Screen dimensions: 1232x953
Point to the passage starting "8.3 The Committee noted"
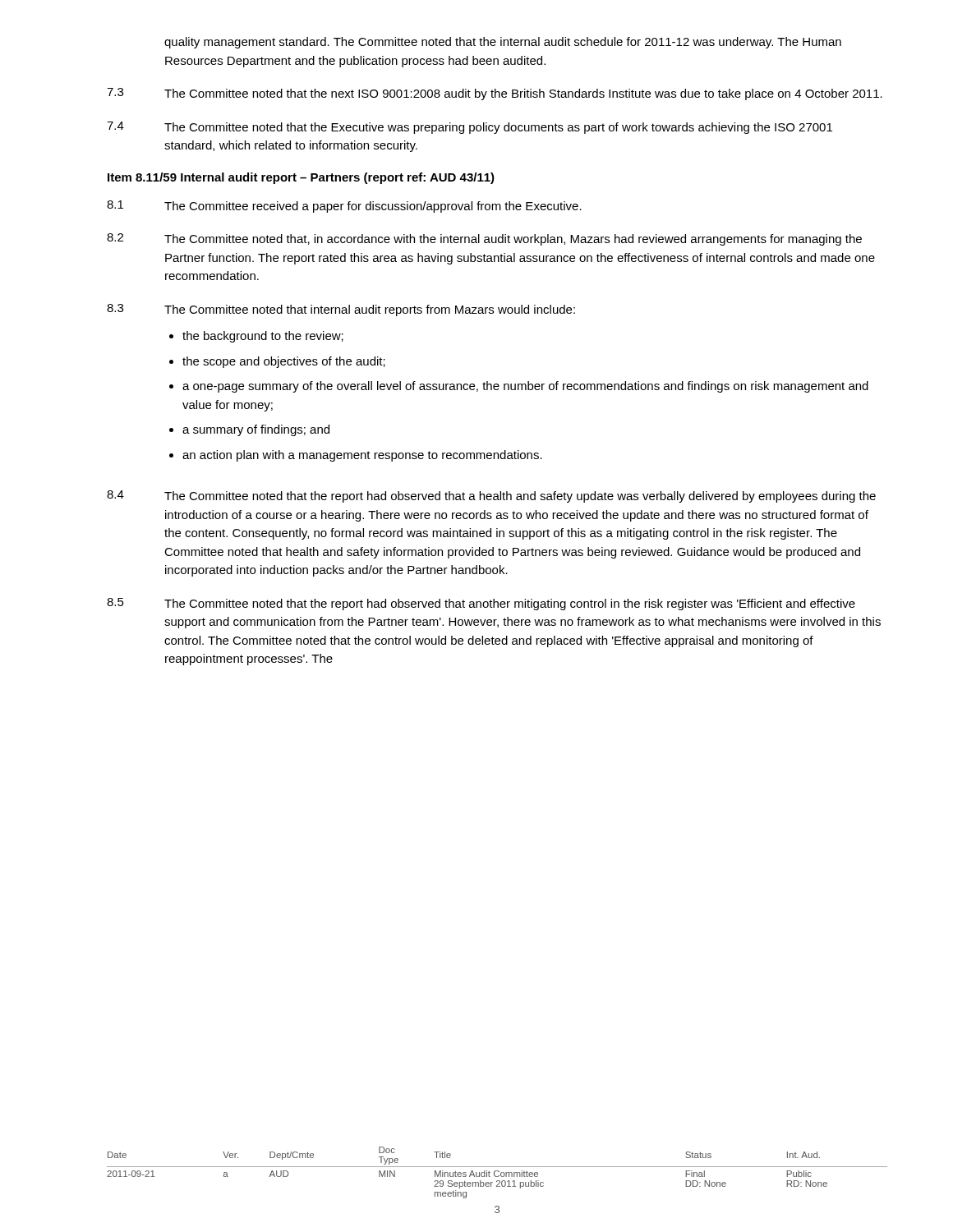[x=497, y=386]
